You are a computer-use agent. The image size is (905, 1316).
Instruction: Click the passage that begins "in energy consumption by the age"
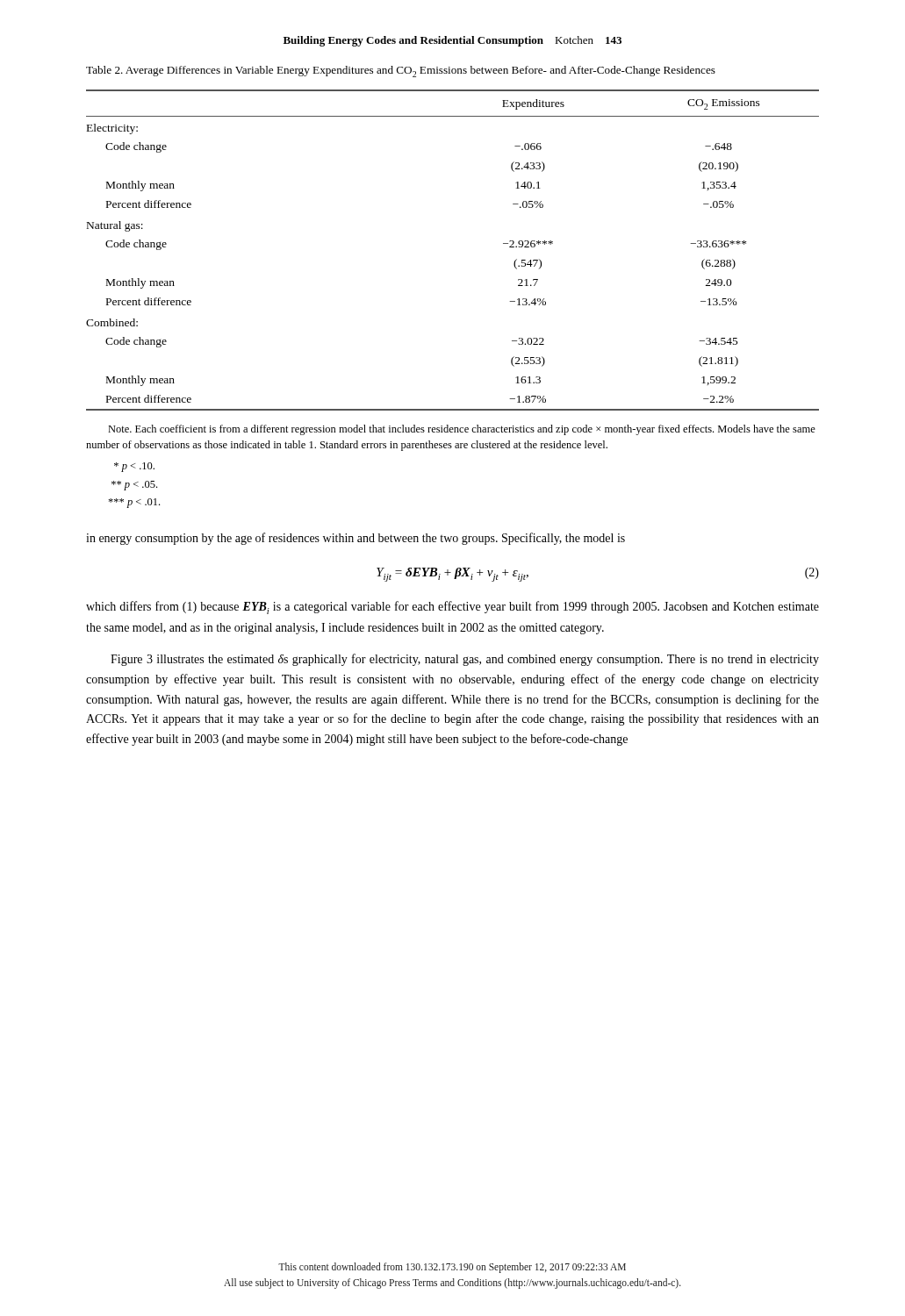tap(356, 538)
